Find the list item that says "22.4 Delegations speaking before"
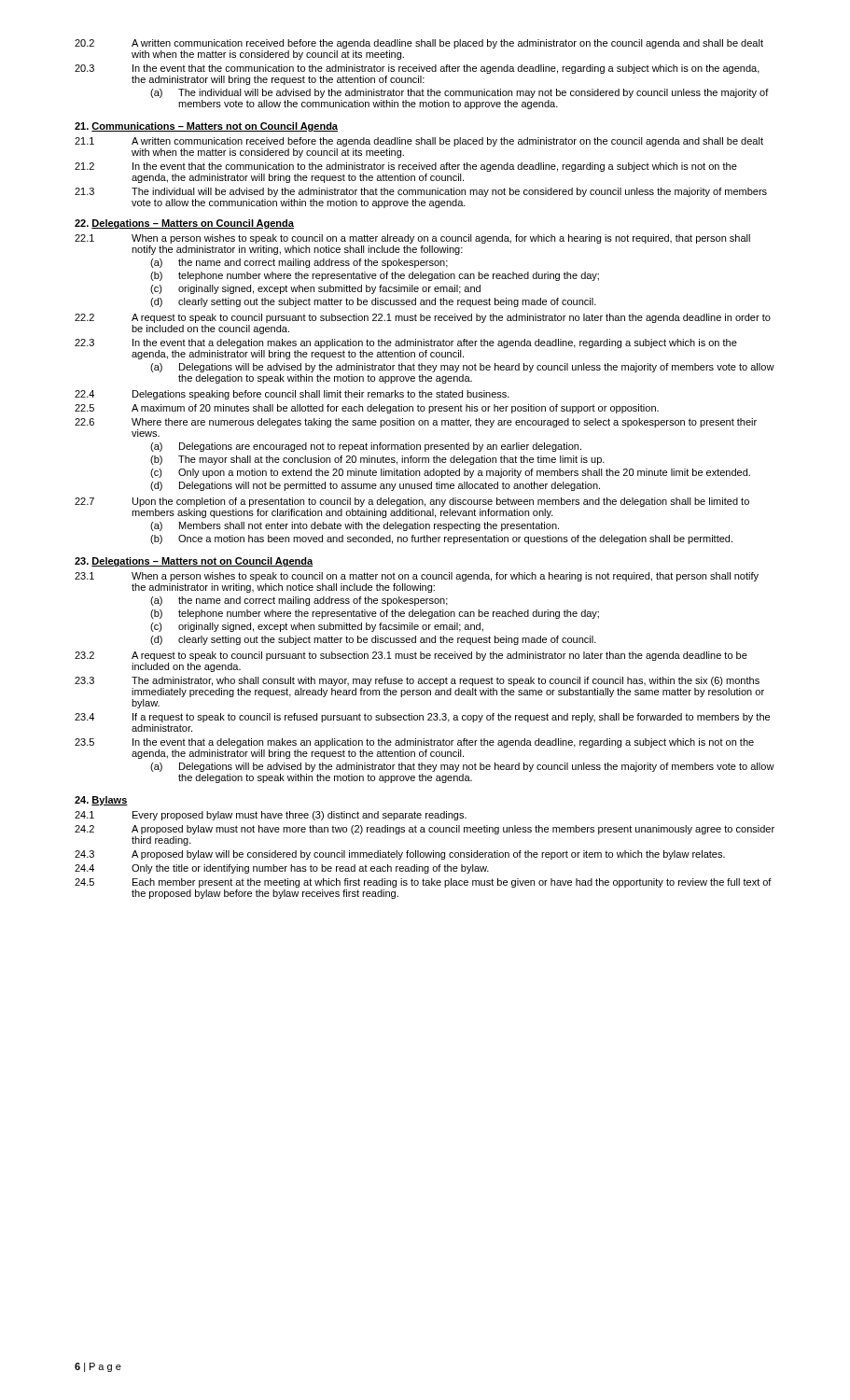Image resolution: width=850 pixels, height=1400 pixels. (x=425, y=394)
